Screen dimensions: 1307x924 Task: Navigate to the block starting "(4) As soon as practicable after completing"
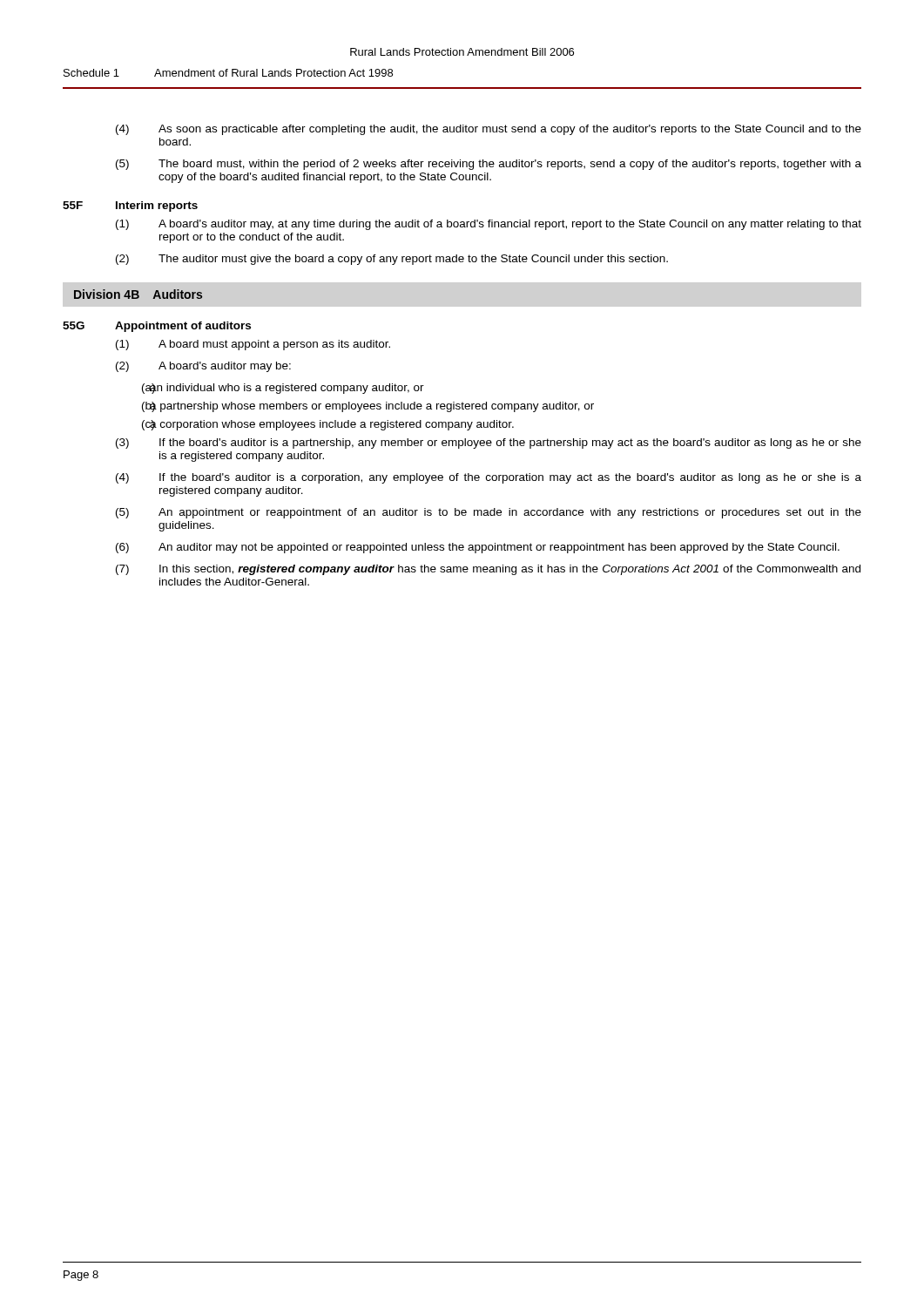(x=462, y=135)
